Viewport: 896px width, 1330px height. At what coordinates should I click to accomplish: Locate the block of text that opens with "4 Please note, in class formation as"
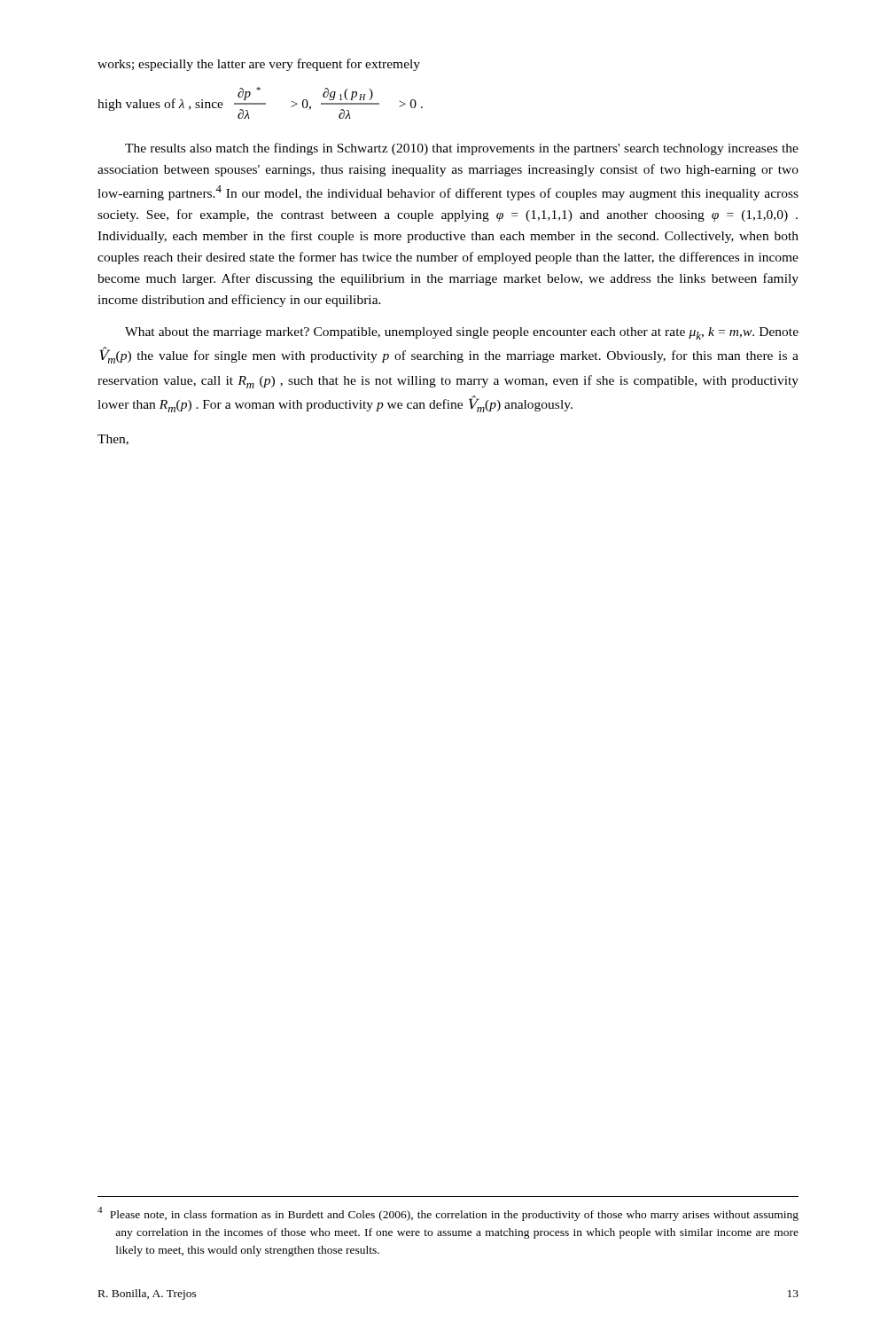[x=448, y=1231]
